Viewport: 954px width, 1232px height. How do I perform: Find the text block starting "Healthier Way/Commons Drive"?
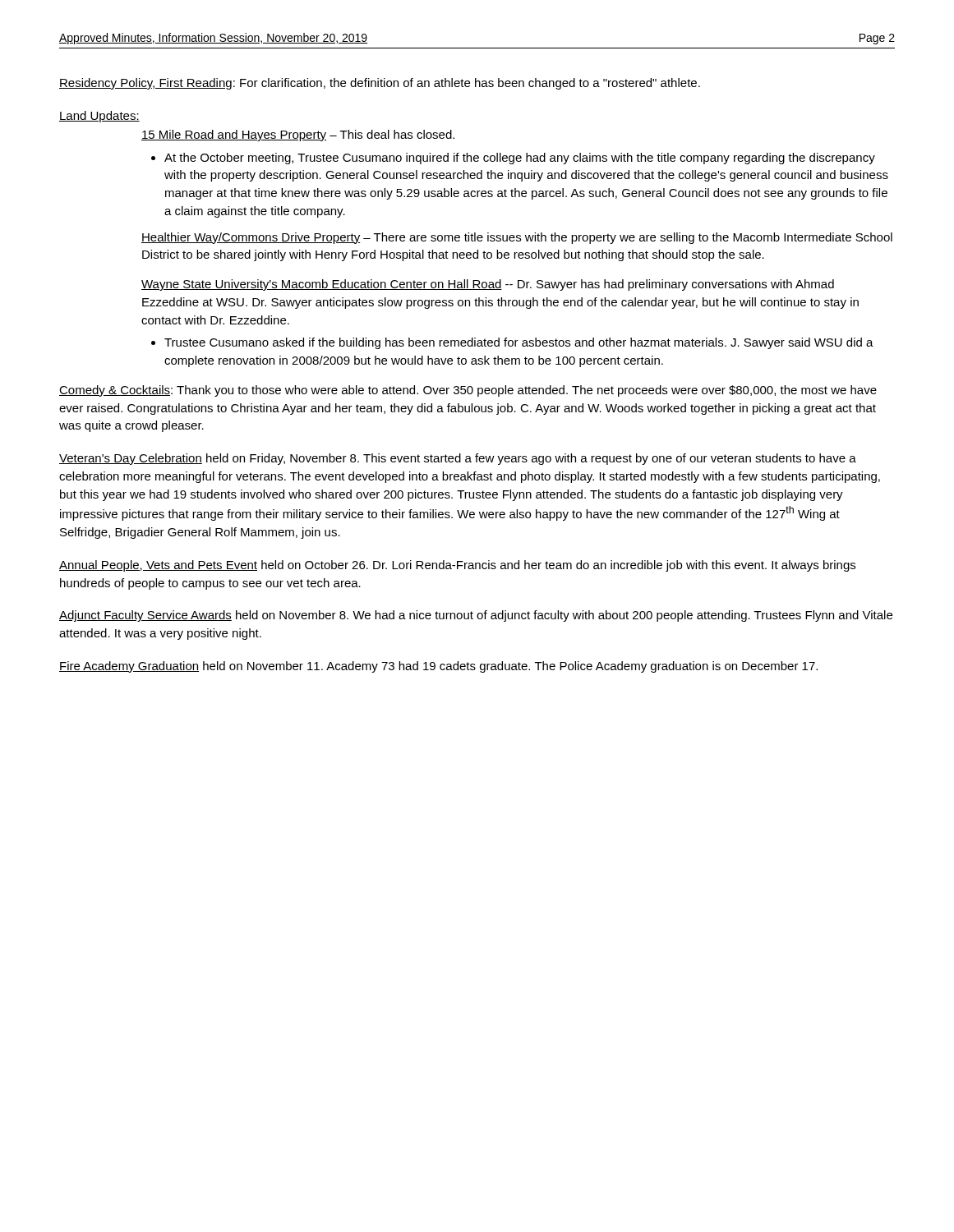click(x=518, y=246)
